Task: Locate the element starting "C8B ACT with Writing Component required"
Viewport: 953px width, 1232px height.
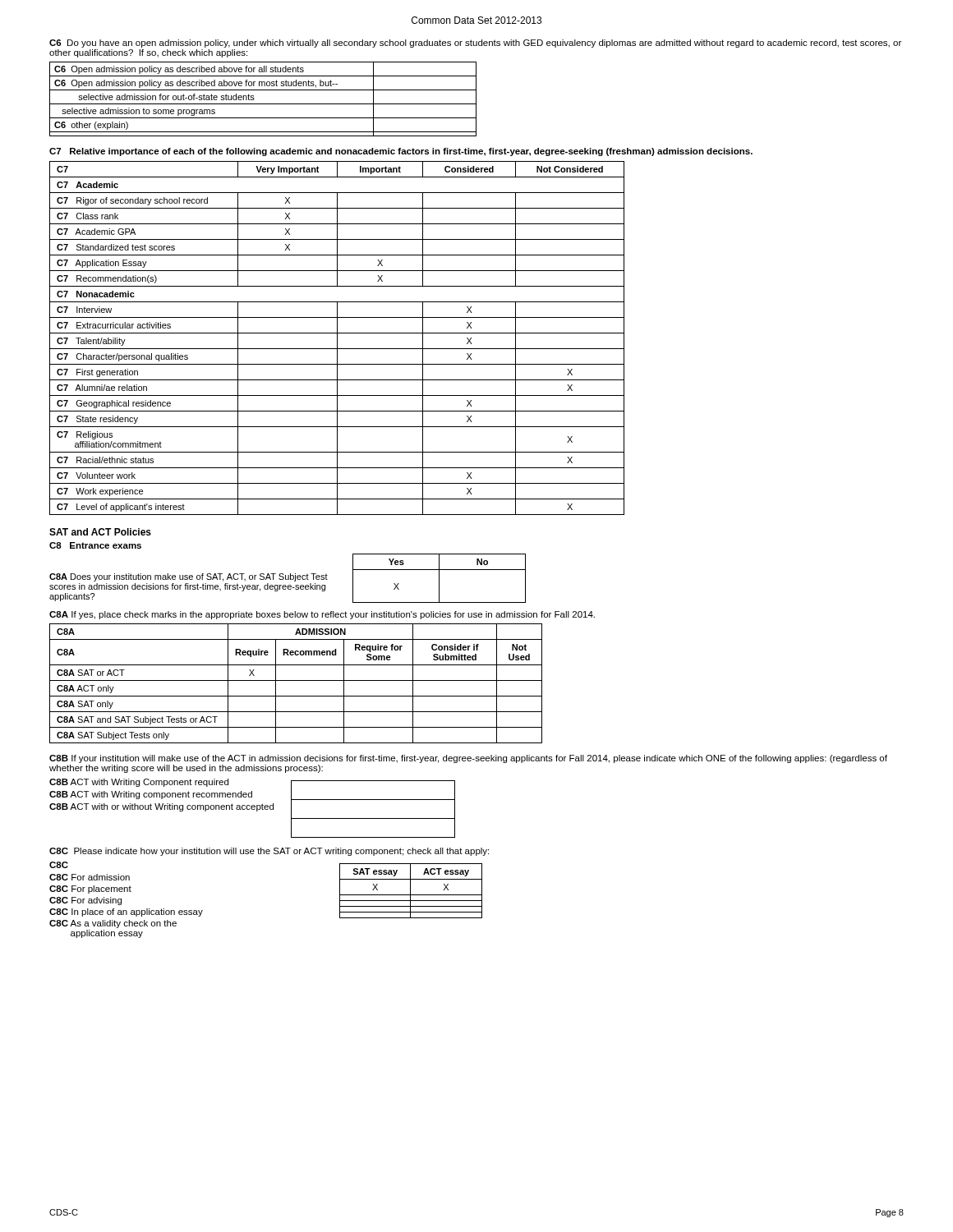Action: (139, 782)
